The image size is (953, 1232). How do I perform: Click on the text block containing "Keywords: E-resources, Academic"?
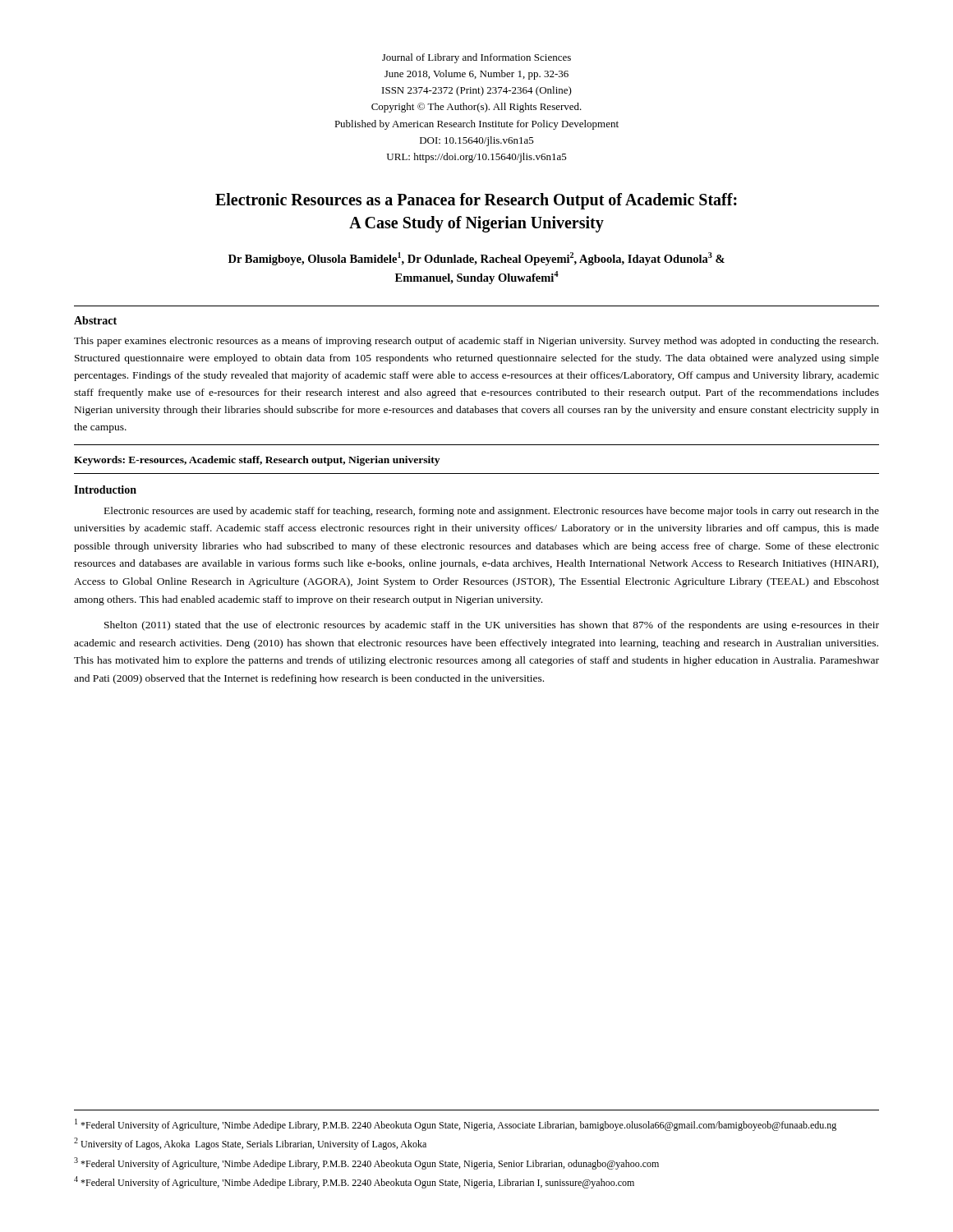(257, 459)
